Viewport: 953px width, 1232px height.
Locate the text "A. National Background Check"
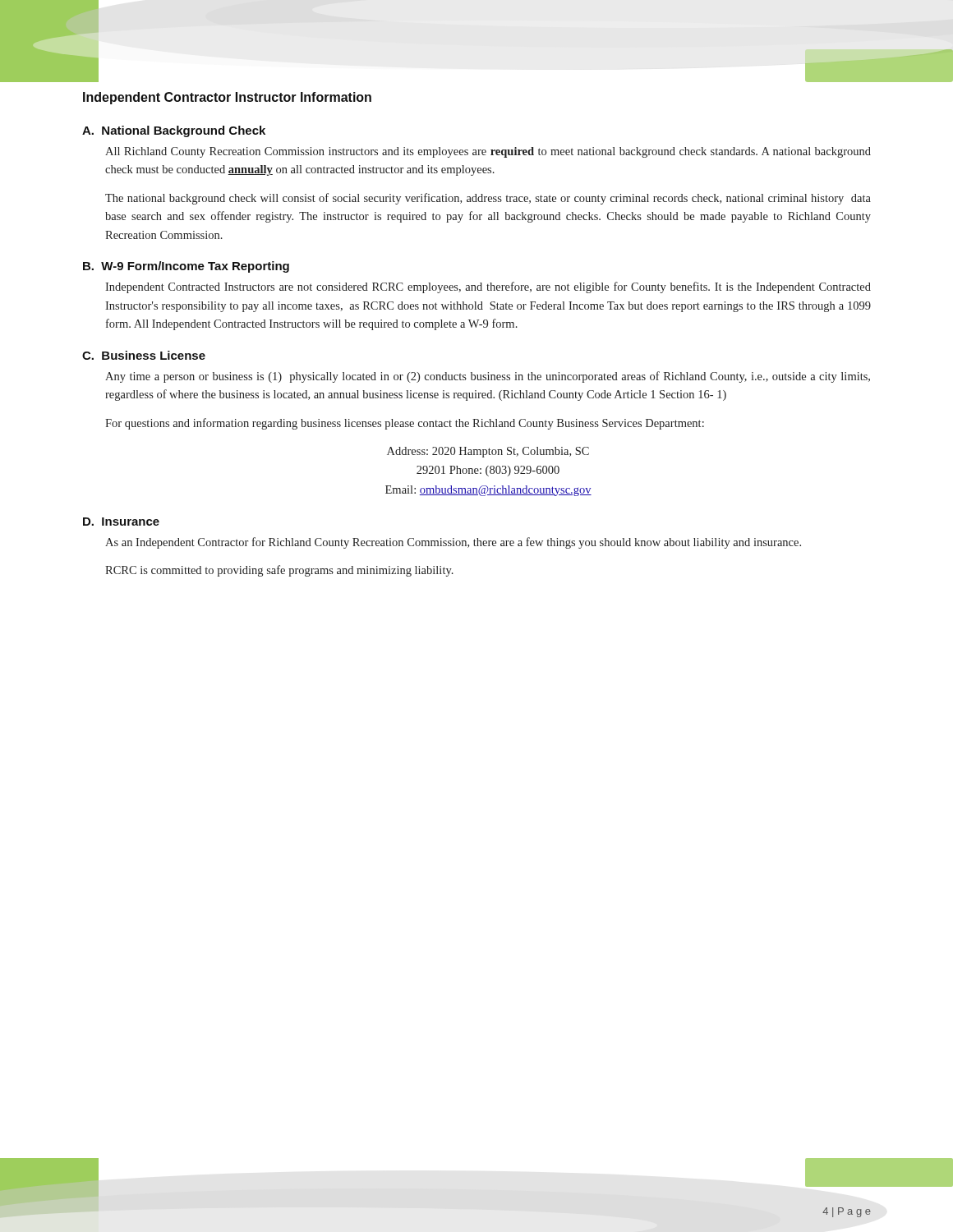[174, 130]
